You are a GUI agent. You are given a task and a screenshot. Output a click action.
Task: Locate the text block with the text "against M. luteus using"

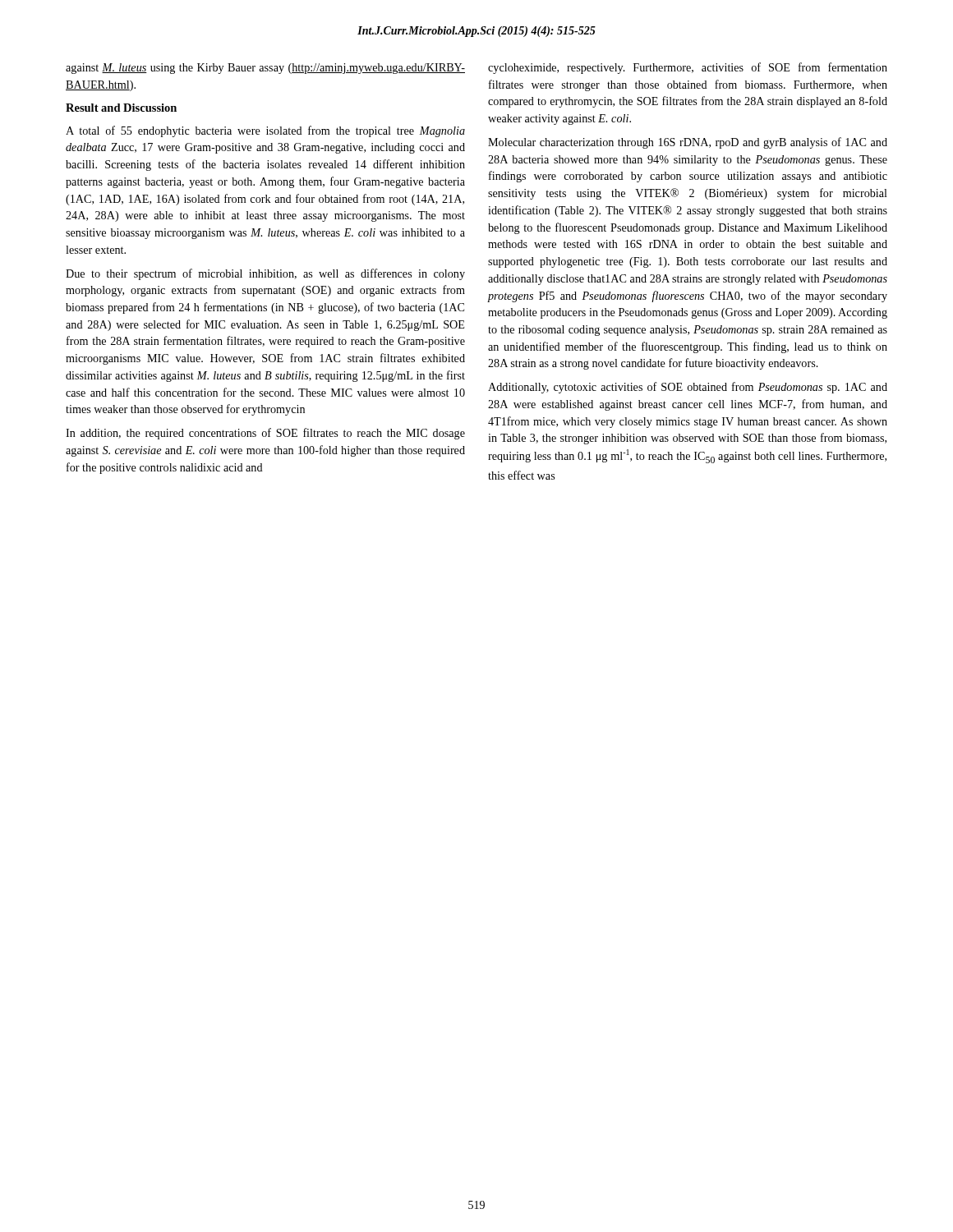click(x=265, y=76)
